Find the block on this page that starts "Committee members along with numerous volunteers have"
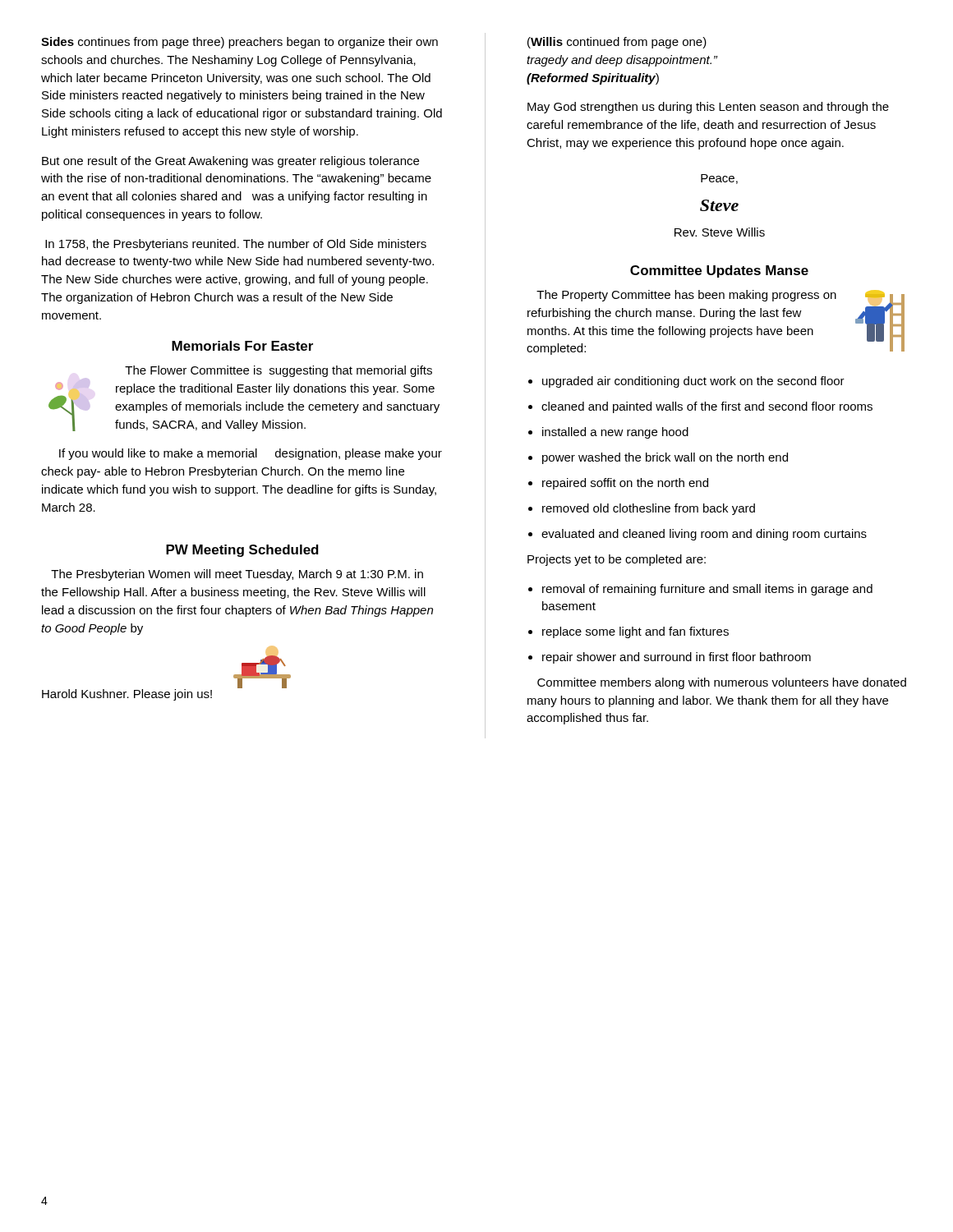 tap(719, 700)
